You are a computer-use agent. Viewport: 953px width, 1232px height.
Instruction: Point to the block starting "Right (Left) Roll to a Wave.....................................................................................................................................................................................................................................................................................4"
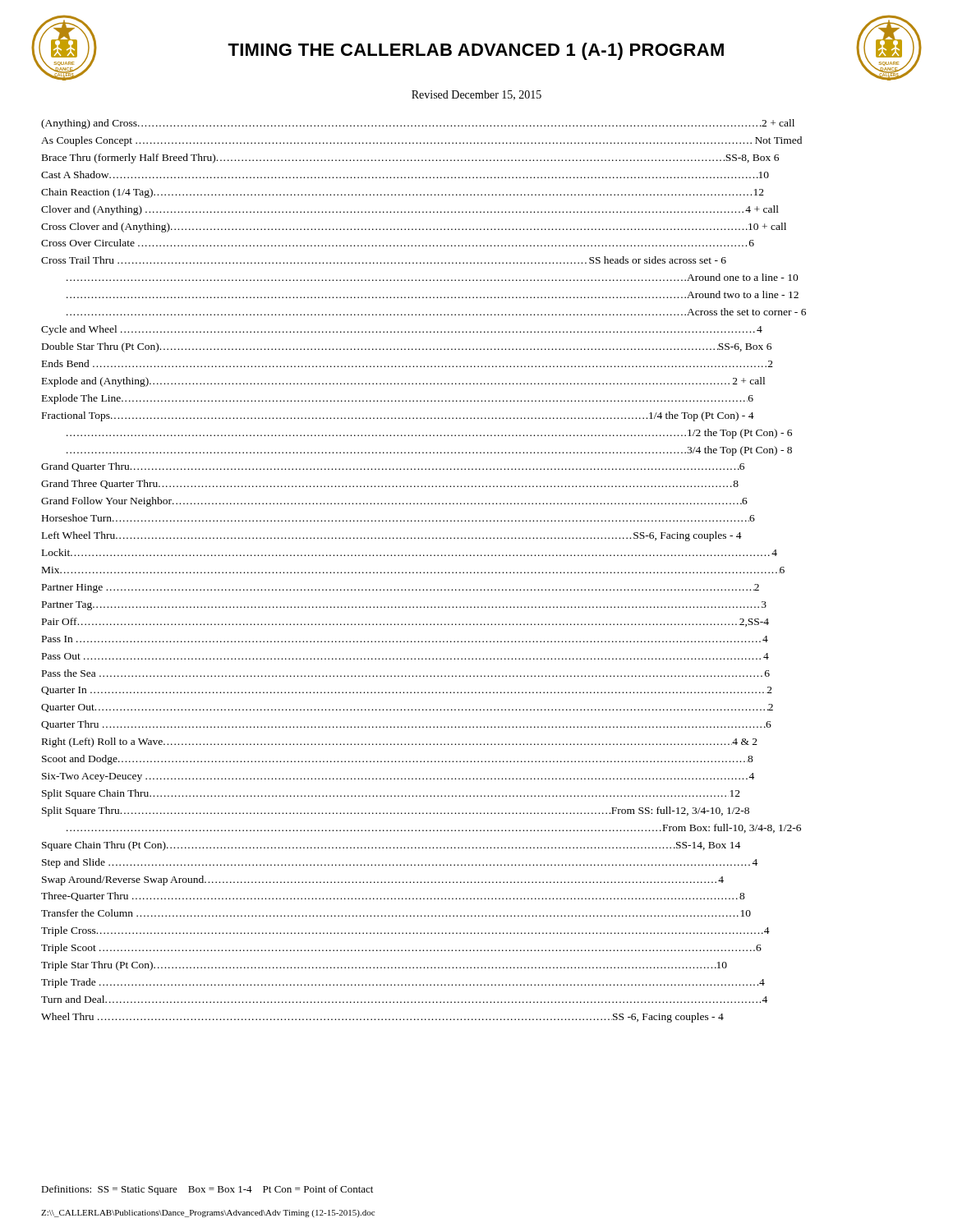(476, 742)
